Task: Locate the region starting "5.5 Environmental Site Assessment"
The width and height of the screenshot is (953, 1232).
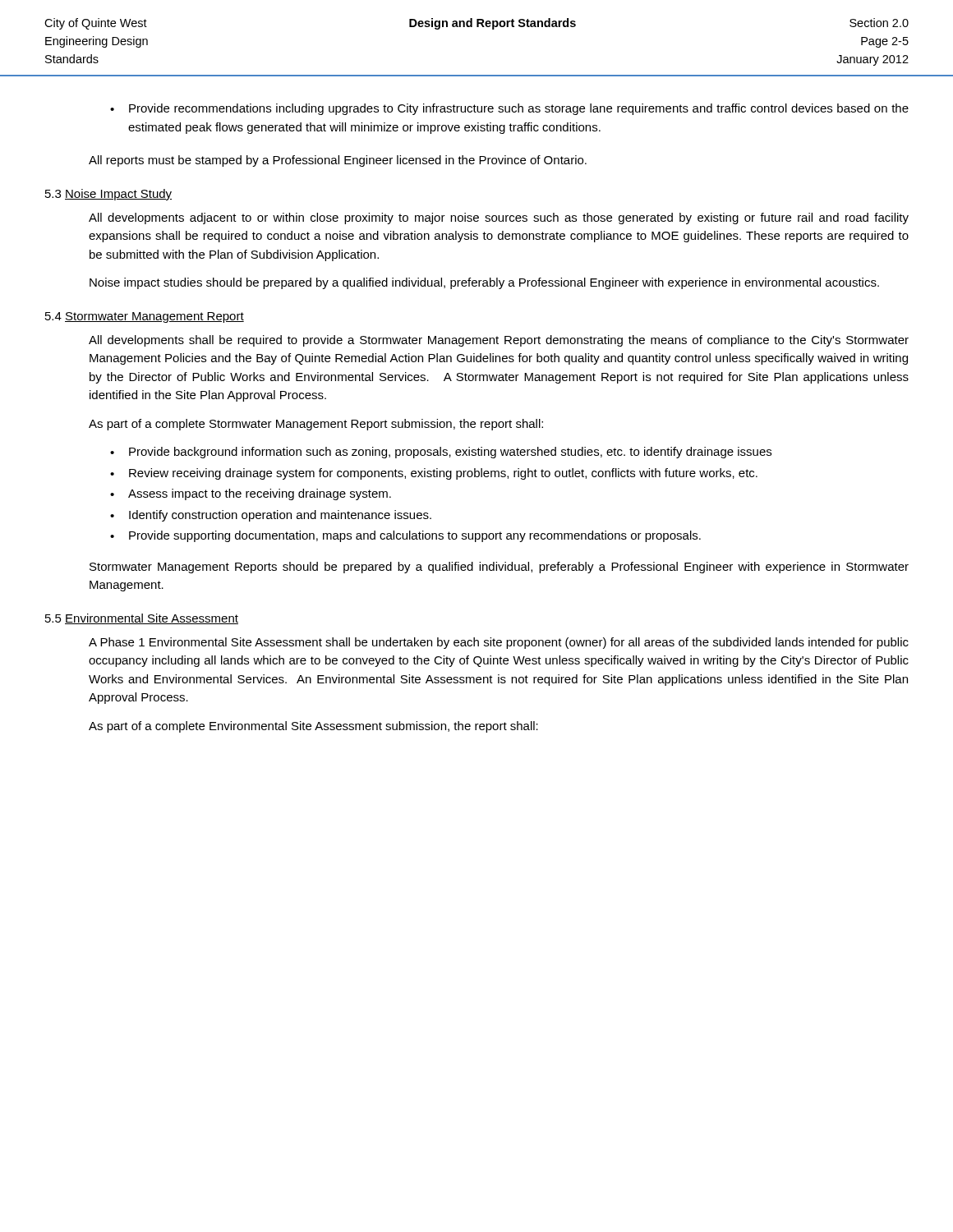Action: coord(141,618)
